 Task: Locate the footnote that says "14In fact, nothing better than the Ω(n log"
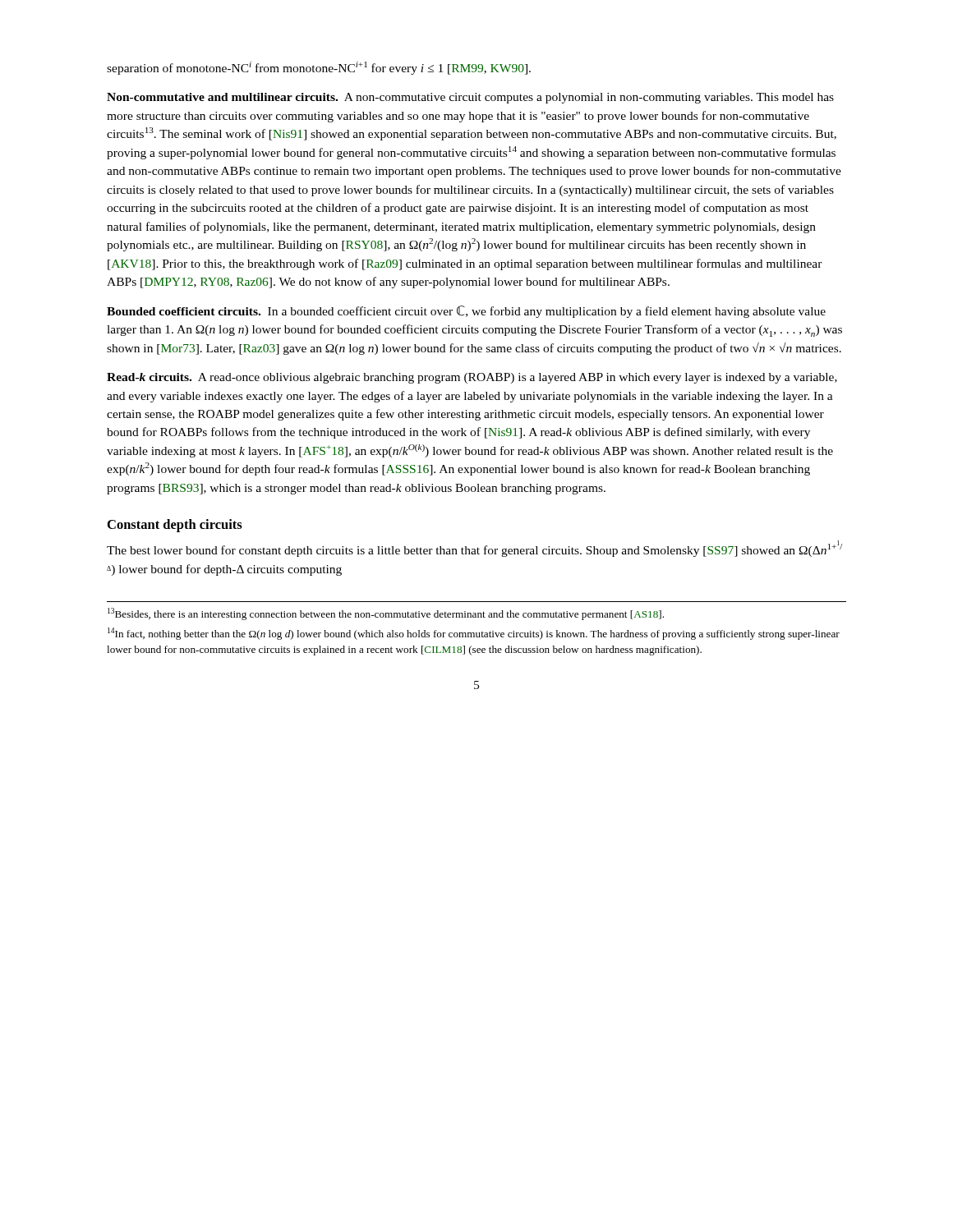coord(473,641)
